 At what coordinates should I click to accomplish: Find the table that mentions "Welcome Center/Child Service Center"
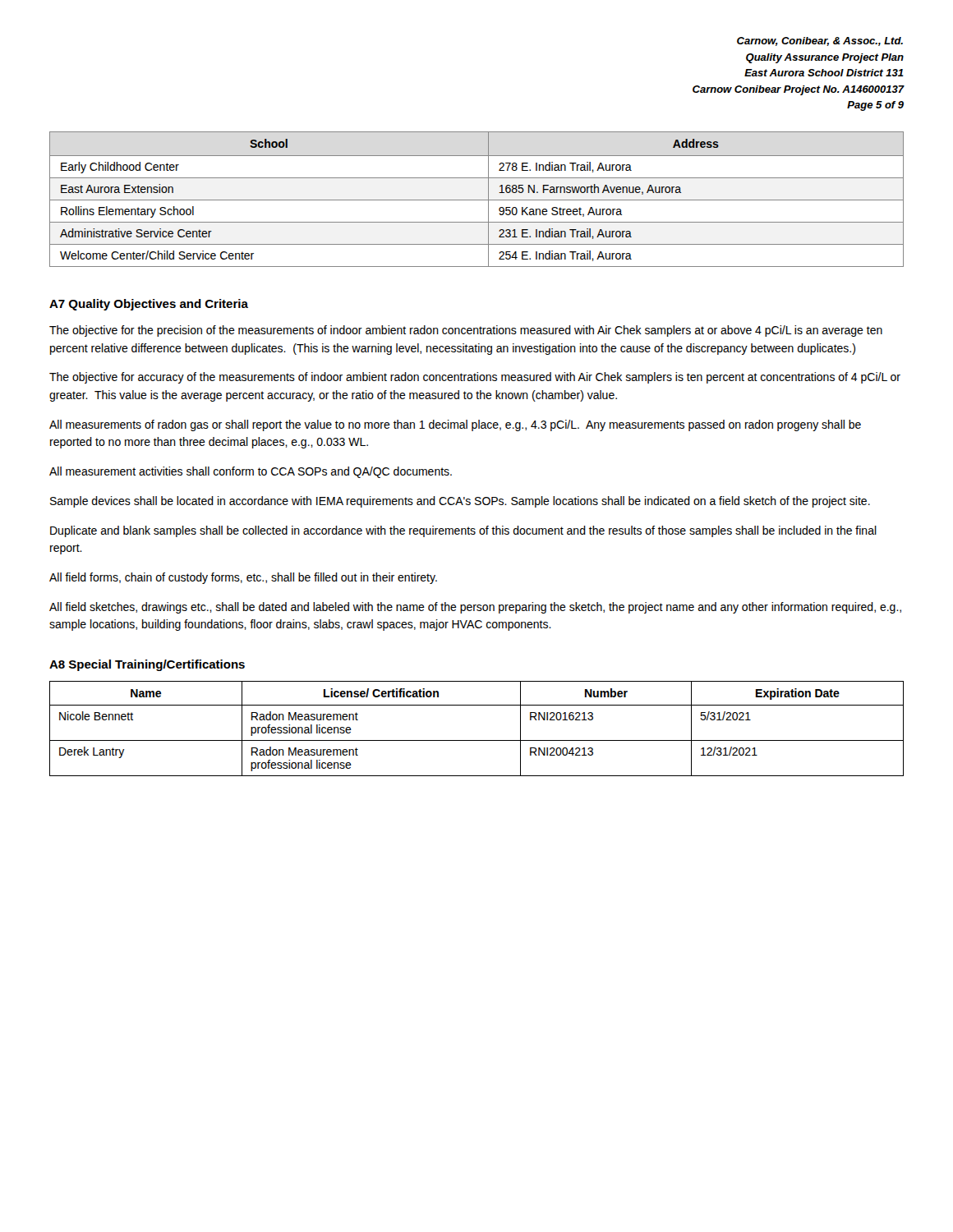click(x=476, y=199)
